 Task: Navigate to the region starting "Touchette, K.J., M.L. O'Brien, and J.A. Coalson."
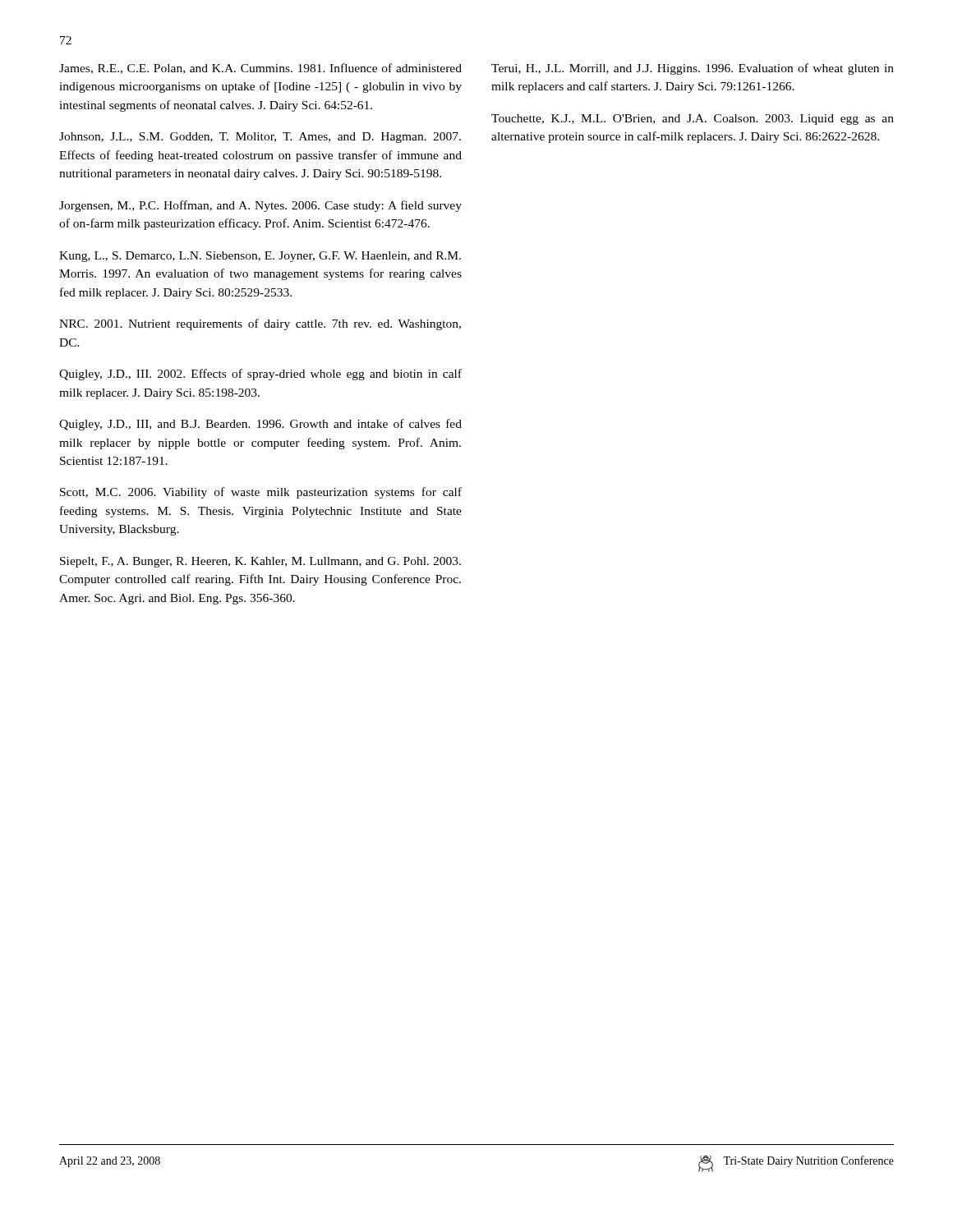point(693,127)
